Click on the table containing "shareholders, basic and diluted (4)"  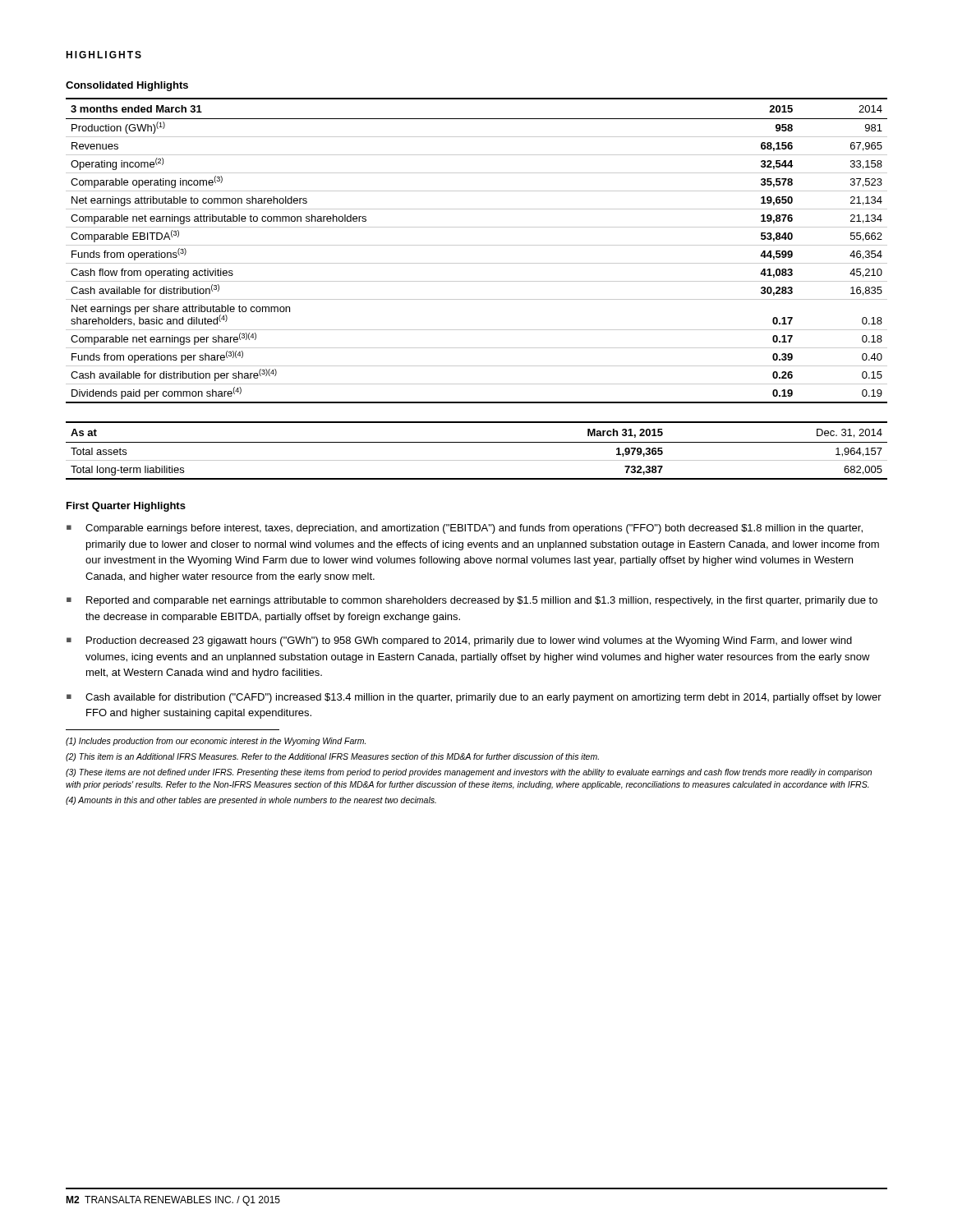pyautogui.click(x=476, y=250)
